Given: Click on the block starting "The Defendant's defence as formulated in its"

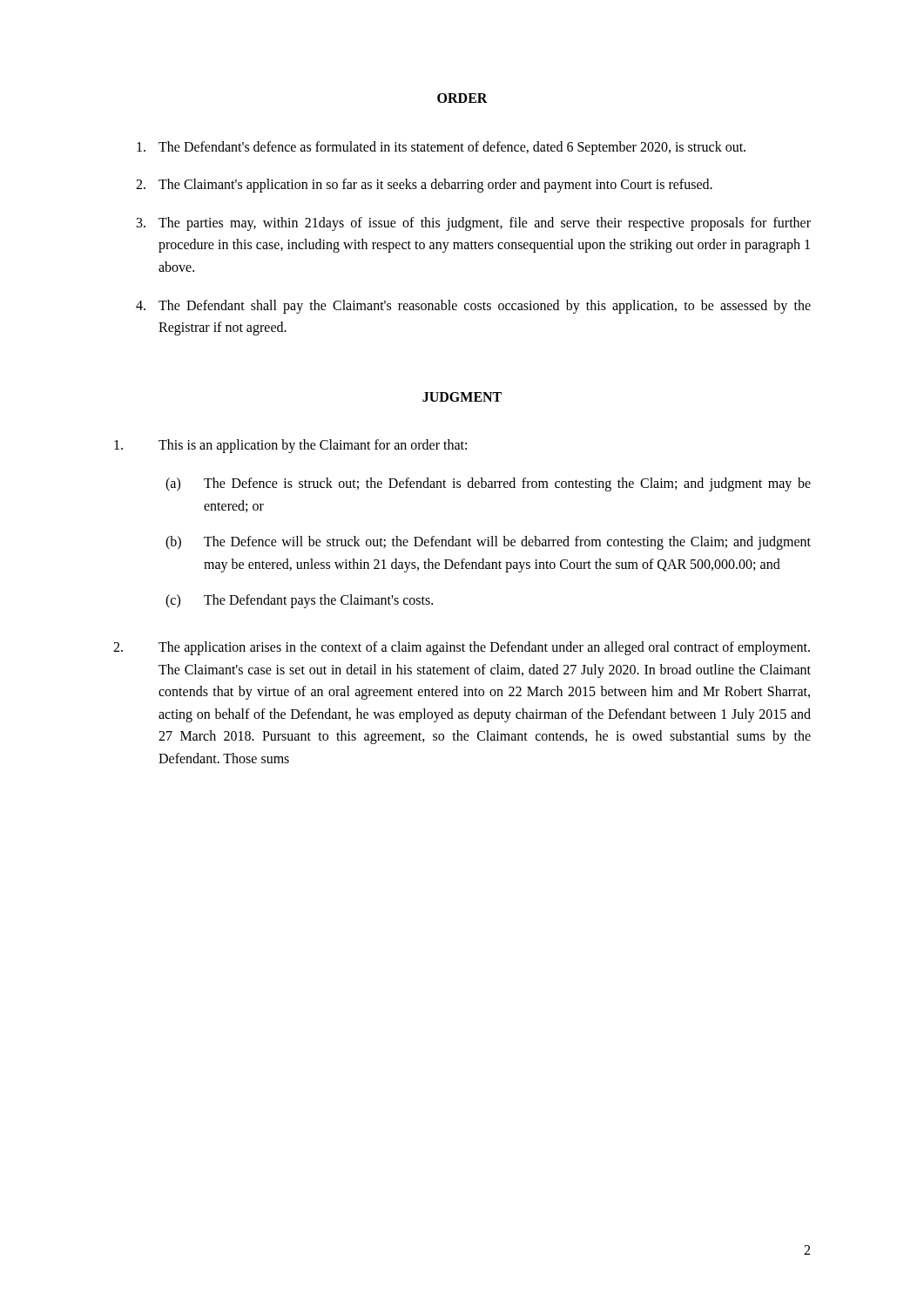Looking at the screenshot, I should [462, 147].
